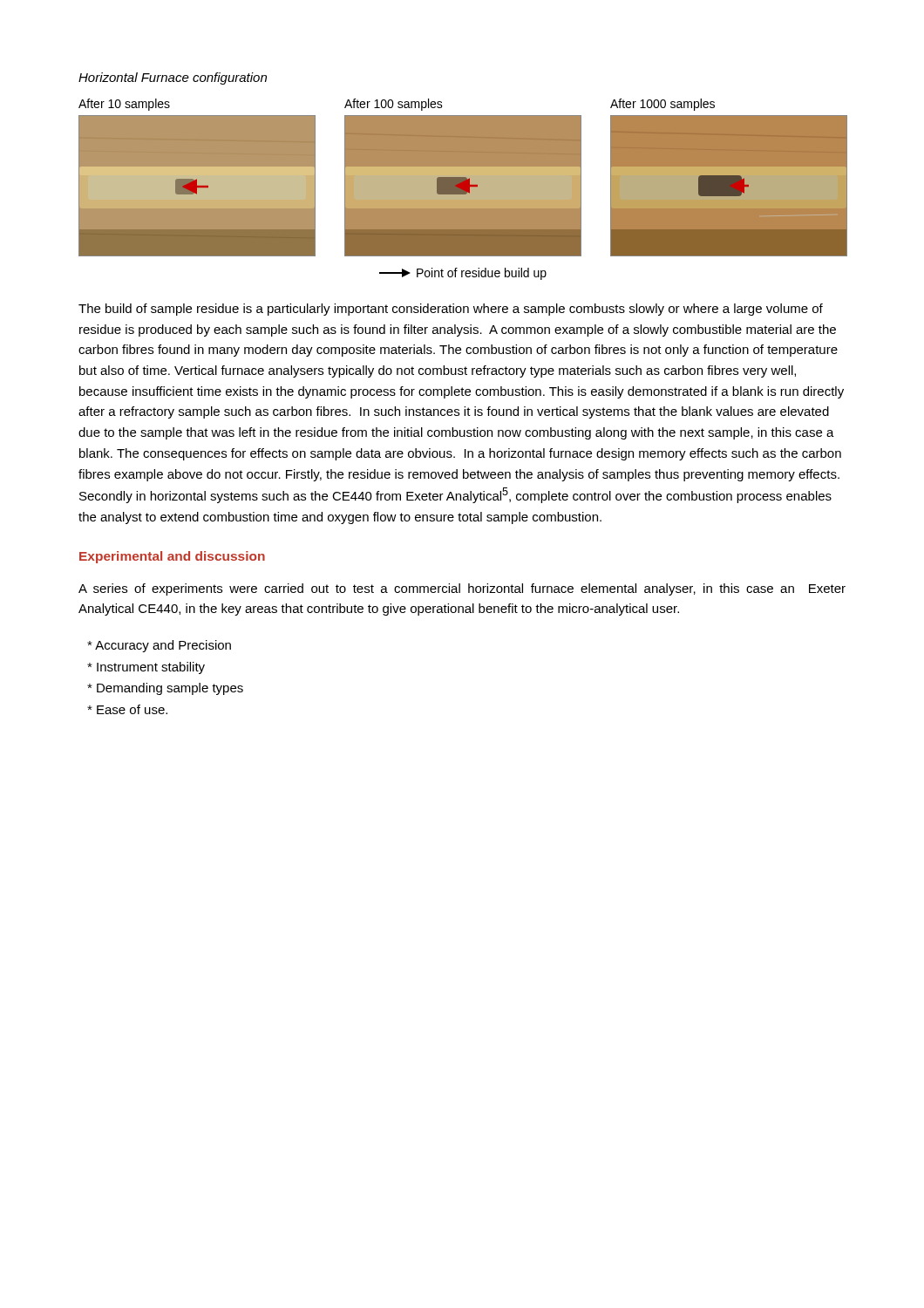Point to the element starting "Point of residue build"
The height and width of the screenshot is (1308, 924).
point(462,273)
